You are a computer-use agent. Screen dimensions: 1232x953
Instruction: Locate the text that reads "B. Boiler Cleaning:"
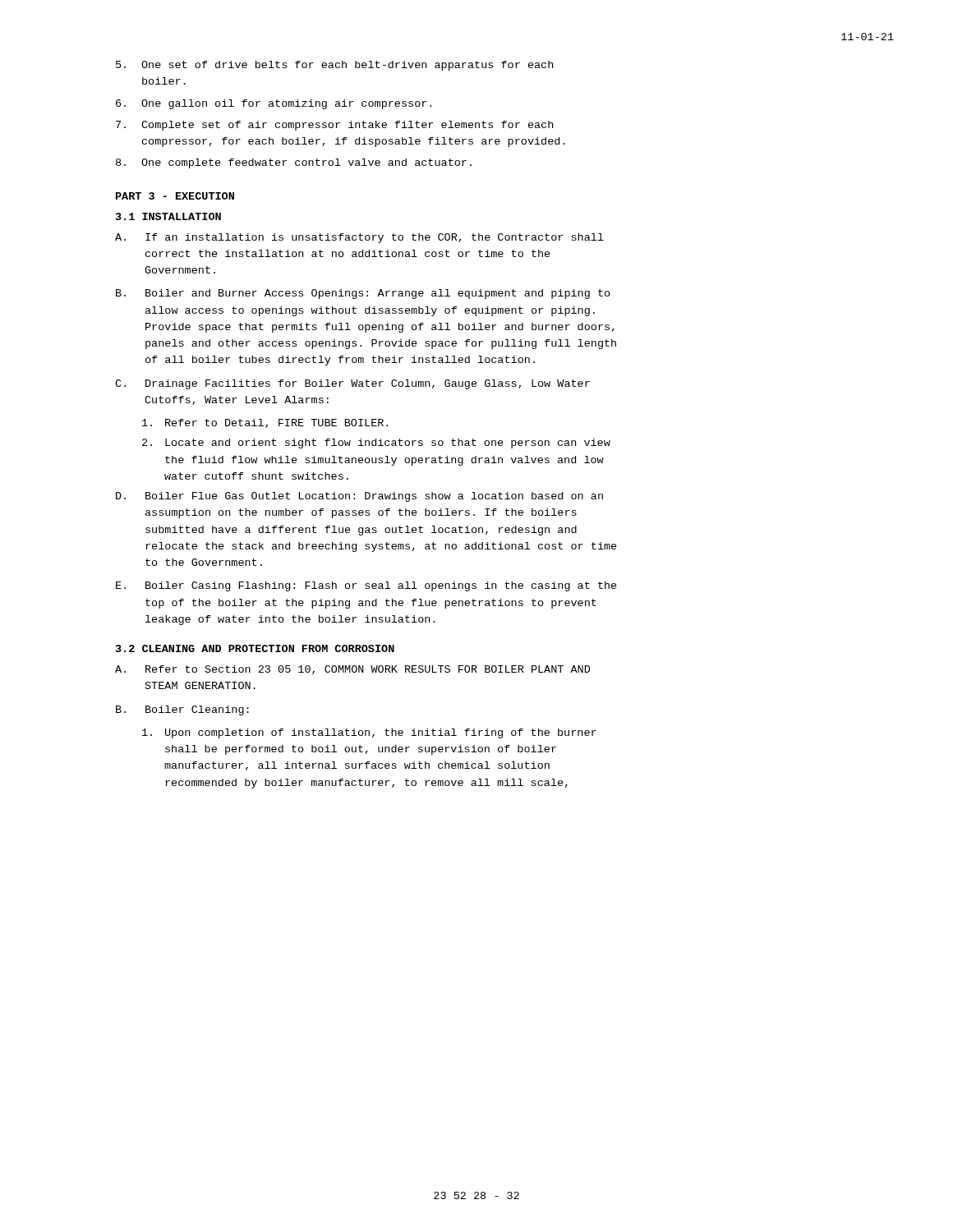click(182, 710)
